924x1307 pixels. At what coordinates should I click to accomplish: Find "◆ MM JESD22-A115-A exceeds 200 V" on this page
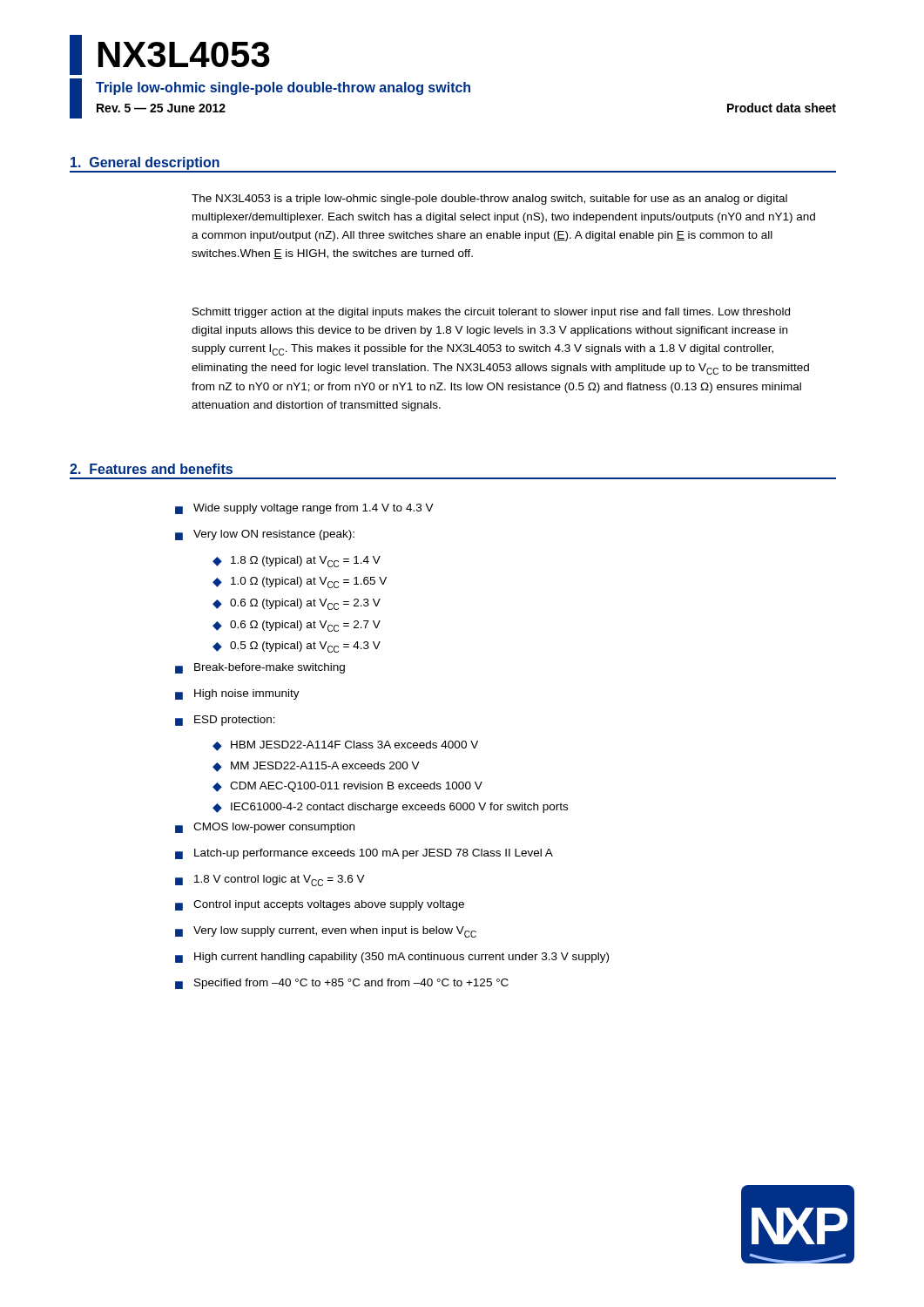point(316,766)
